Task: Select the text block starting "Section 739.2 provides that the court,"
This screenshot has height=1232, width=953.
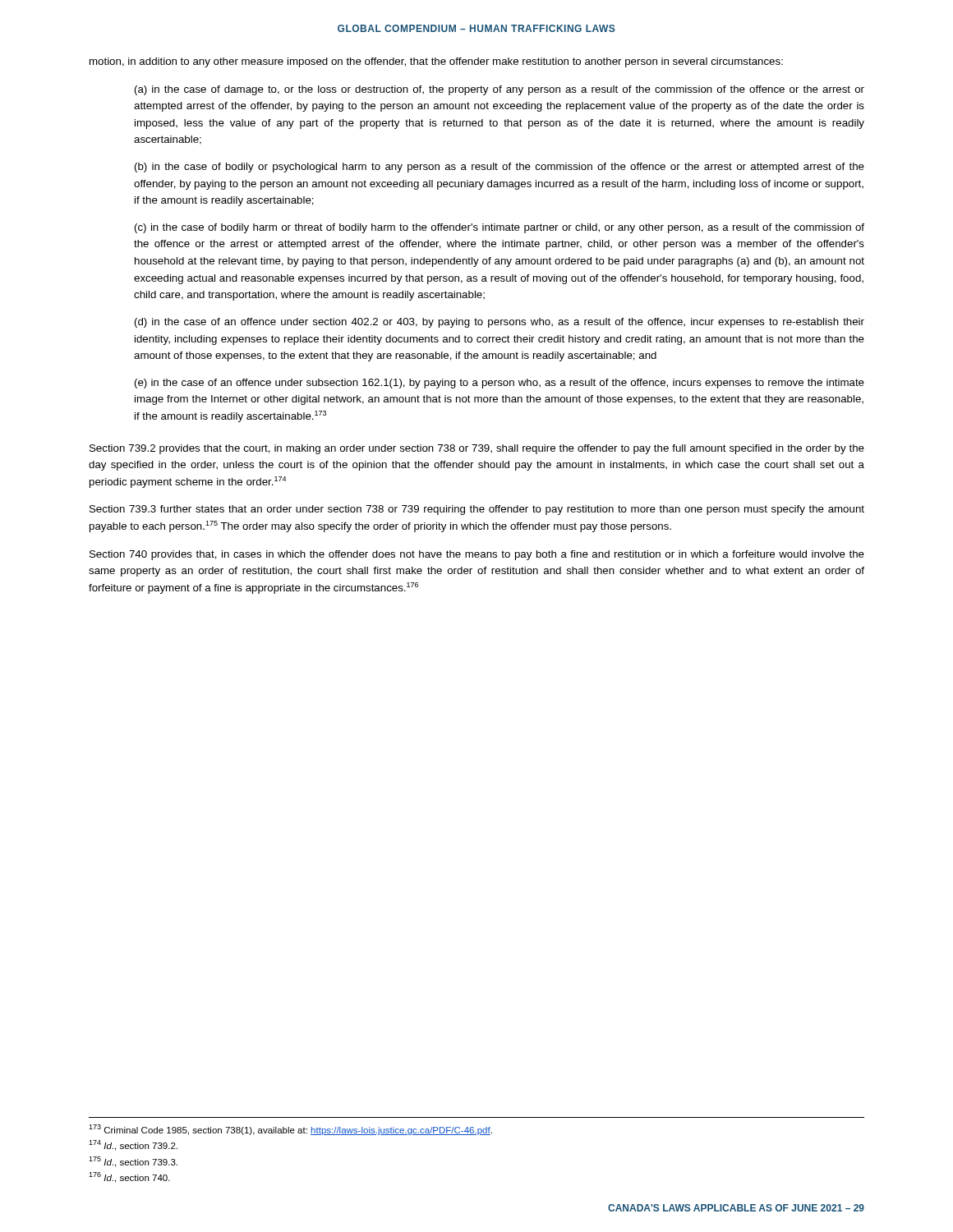Action: pos(476,465)
